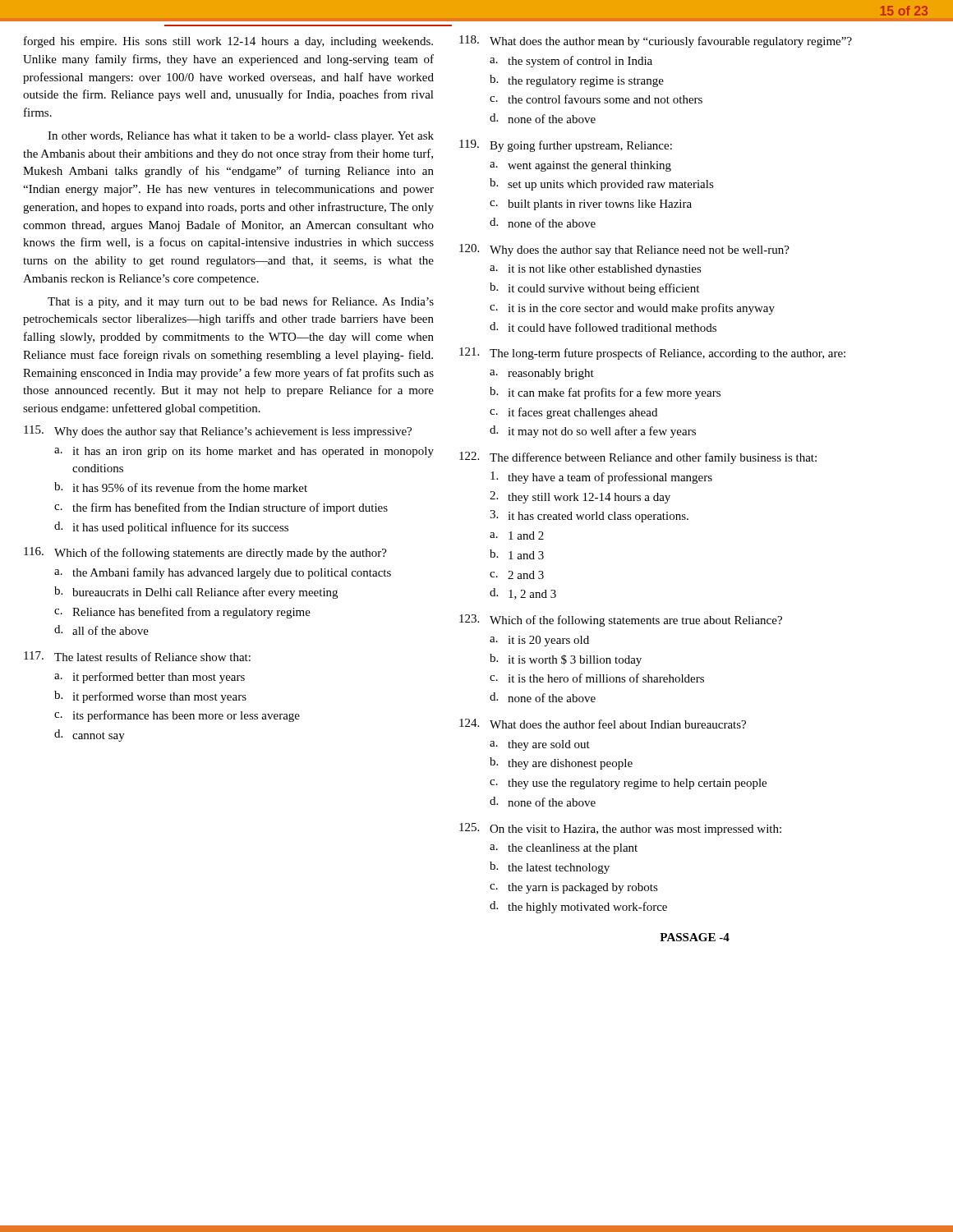Where is the passage that starts "forged his empire. His sons still work 12-14"?
Image resolution: width=953 pixels, height=1232 pixels.
228,225
